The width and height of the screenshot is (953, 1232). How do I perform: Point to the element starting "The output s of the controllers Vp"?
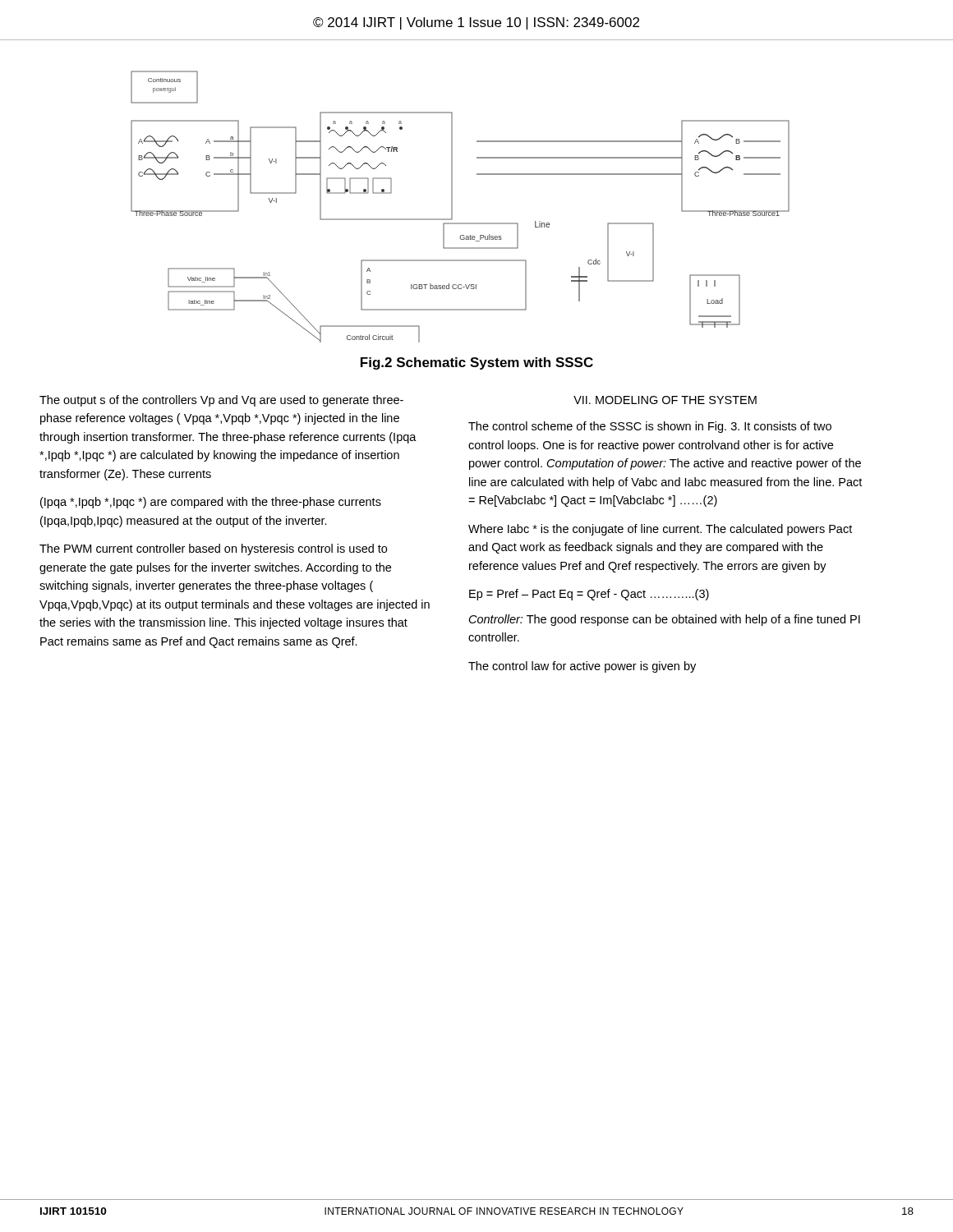click(228, 437)
